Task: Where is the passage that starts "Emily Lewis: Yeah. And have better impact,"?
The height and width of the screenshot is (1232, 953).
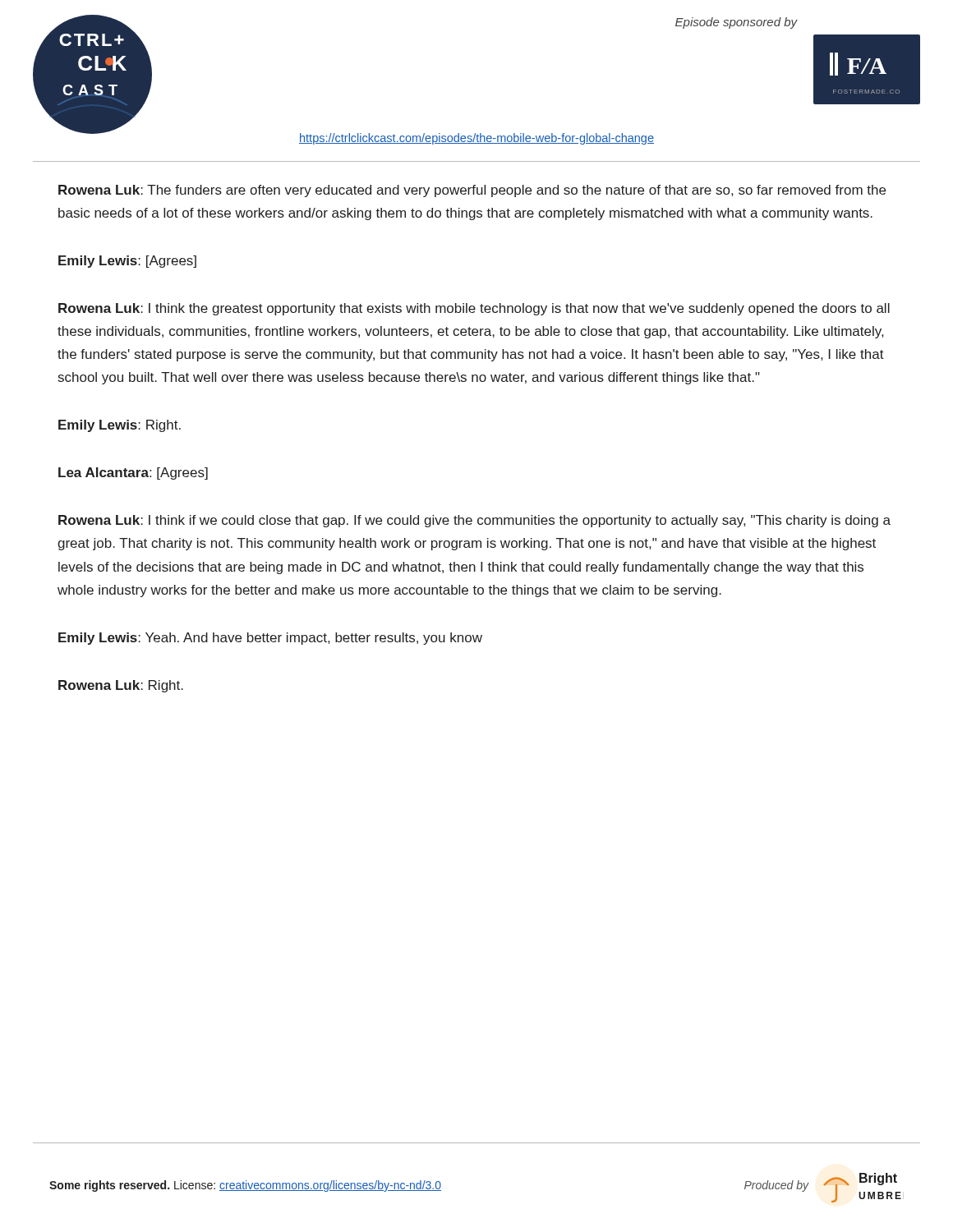Action: 270,637
